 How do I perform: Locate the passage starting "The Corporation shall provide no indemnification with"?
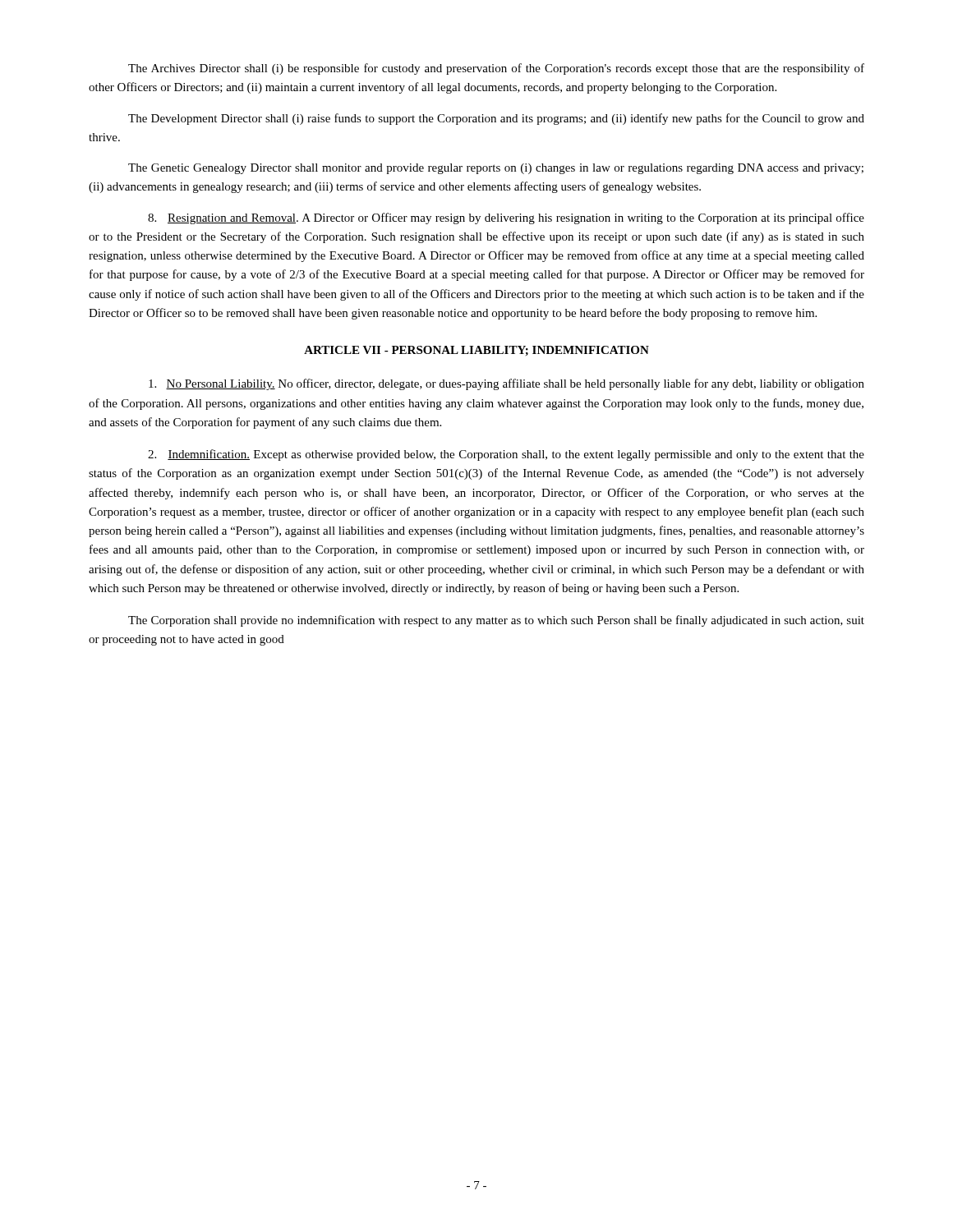[476, 630]
